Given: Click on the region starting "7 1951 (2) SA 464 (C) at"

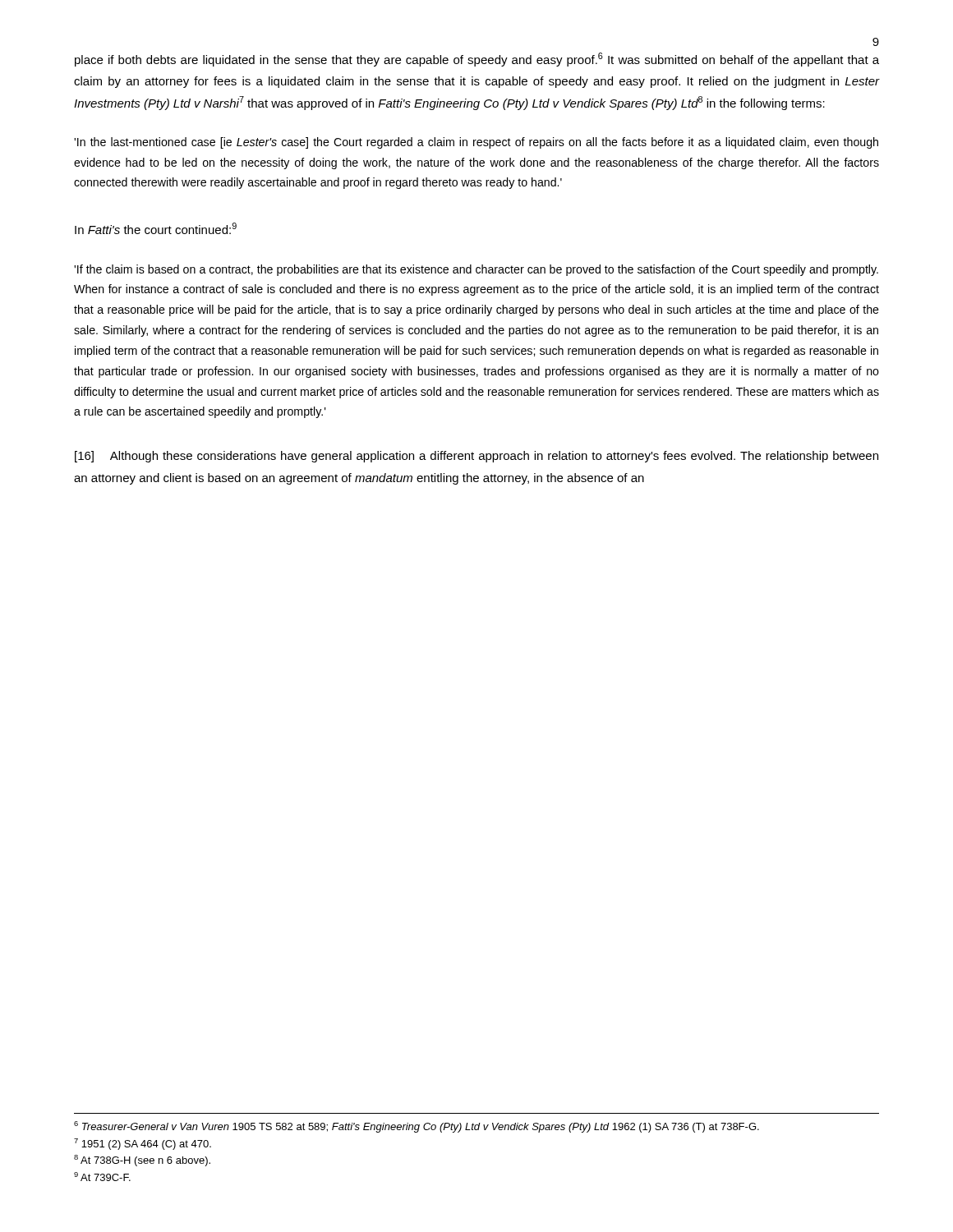Looking at the screenshot, I should coord(143,1143).
